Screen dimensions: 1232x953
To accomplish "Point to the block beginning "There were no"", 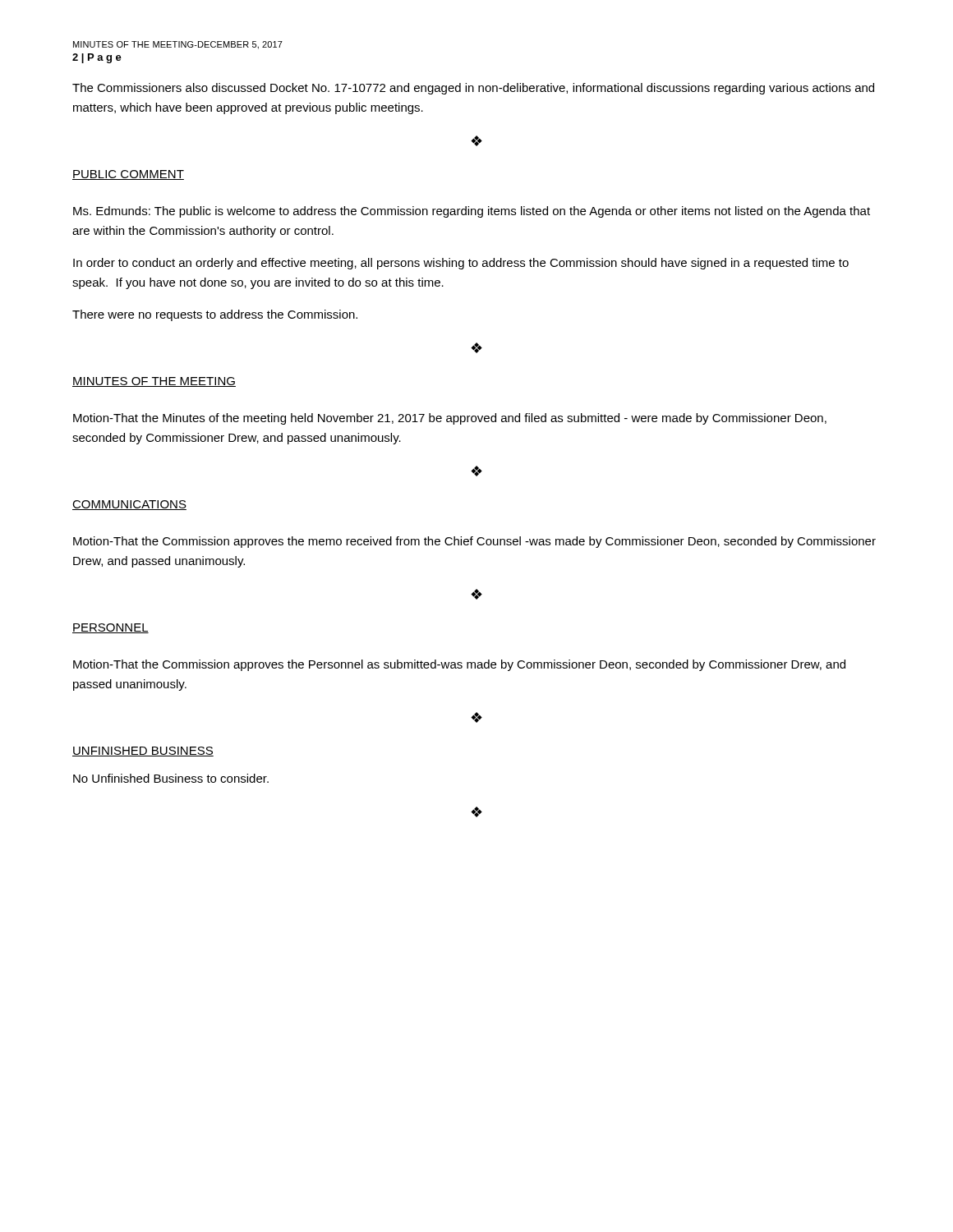I will (x=215, y=315).
